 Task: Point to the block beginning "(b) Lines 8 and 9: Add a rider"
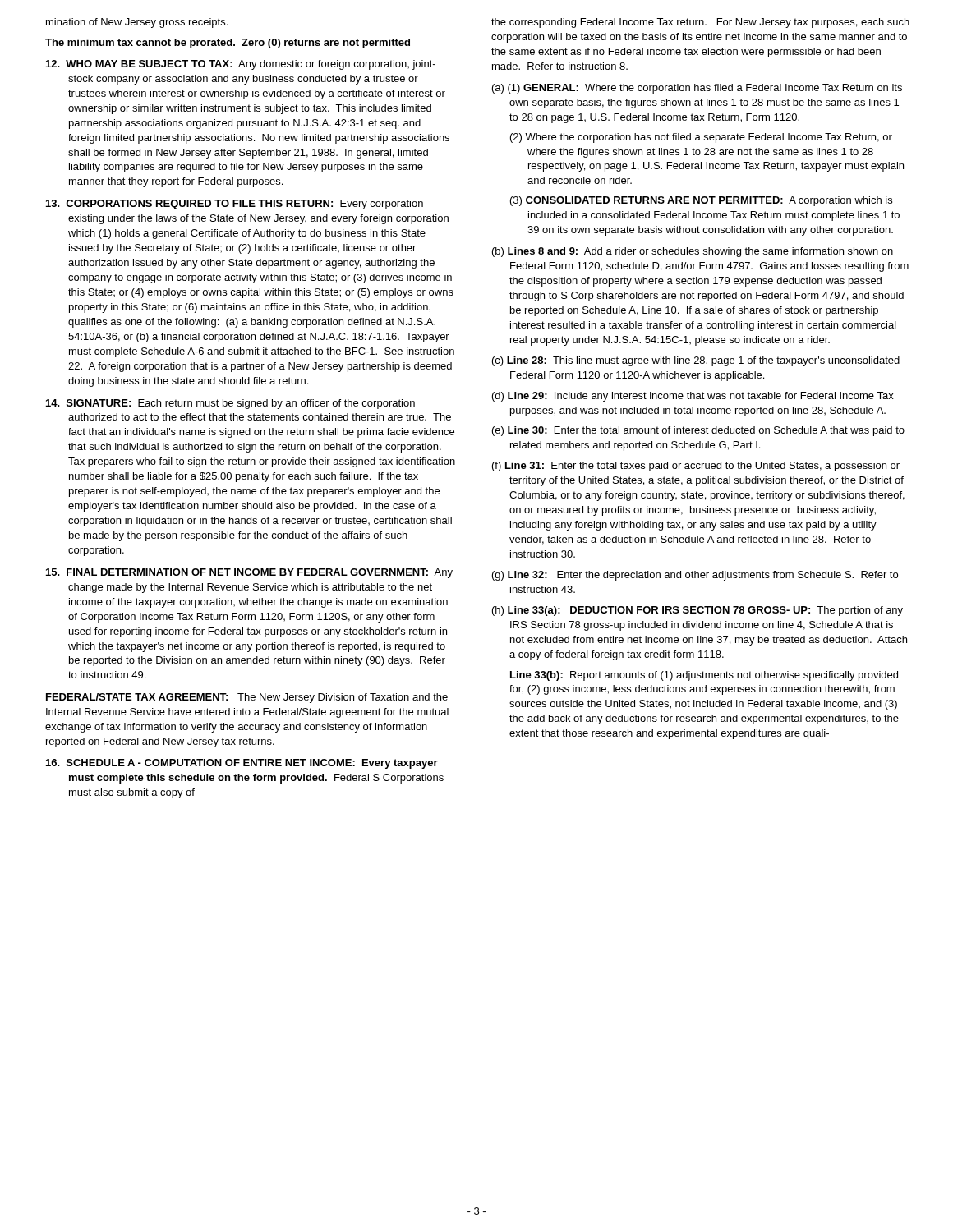pos(700,295)
